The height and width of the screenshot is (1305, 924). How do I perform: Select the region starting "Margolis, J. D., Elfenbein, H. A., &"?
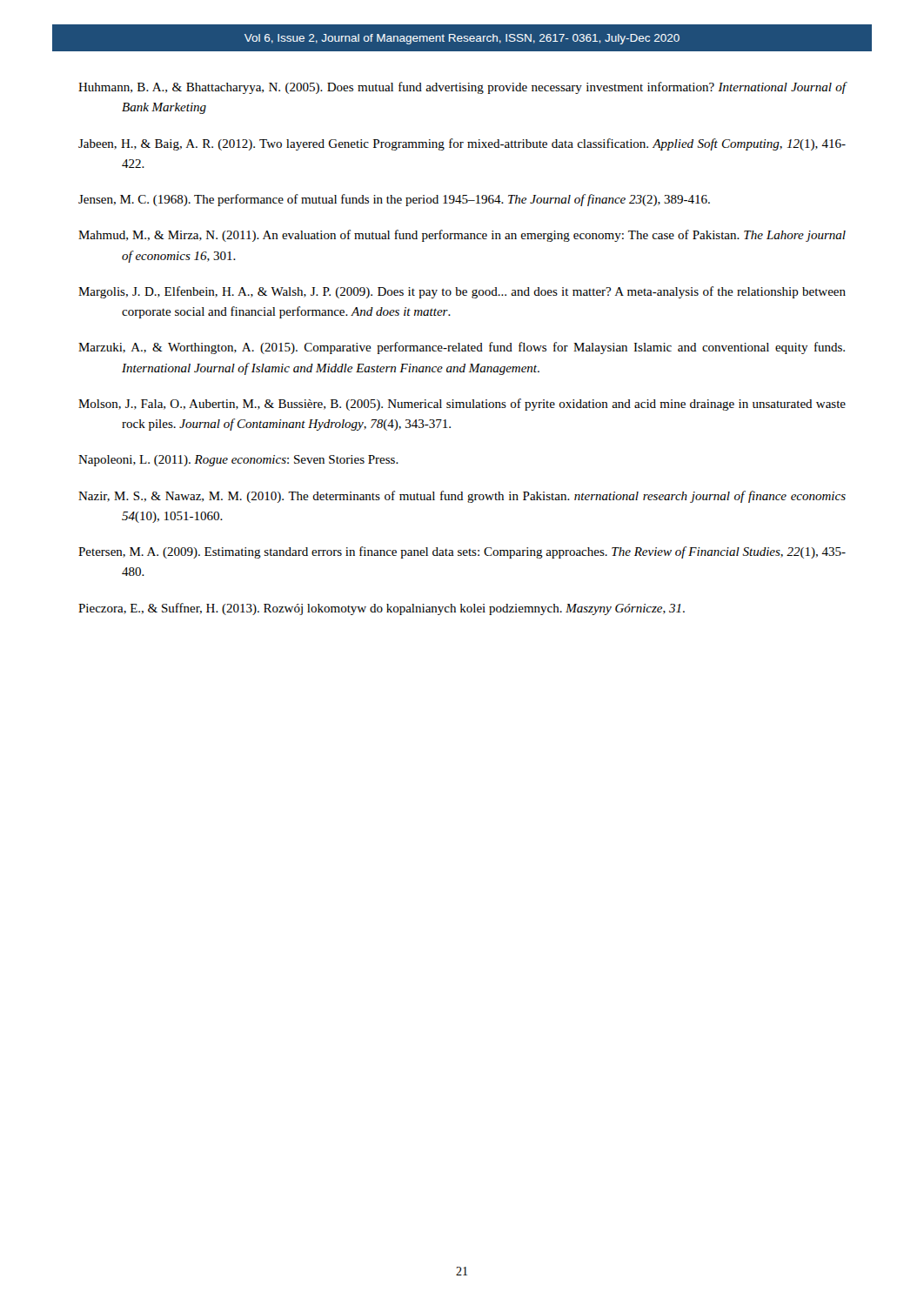click(462, 301)
